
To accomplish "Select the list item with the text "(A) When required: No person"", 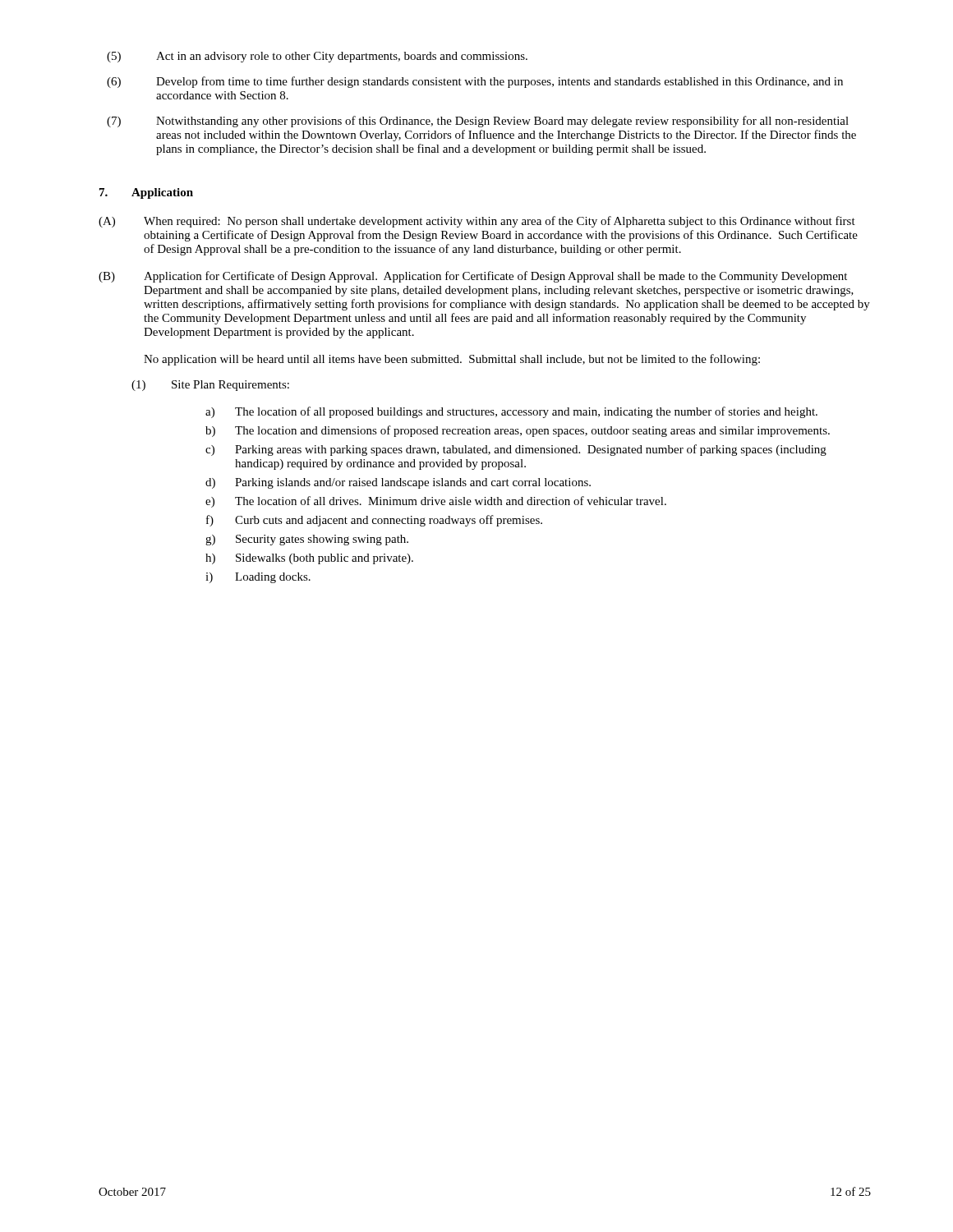I will (485, 235).
